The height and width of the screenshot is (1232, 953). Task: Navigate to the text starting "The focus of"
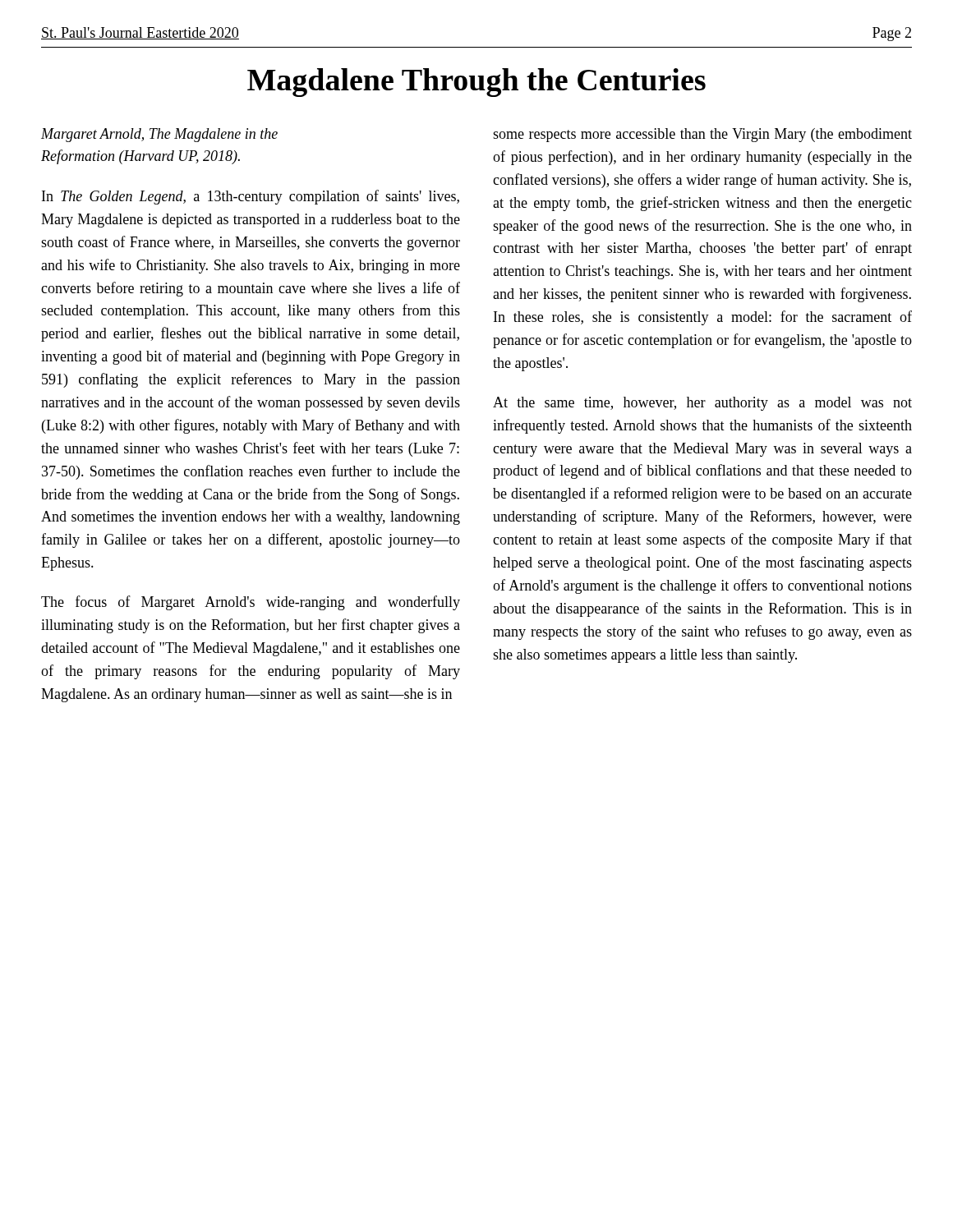[x=251, y=648]
